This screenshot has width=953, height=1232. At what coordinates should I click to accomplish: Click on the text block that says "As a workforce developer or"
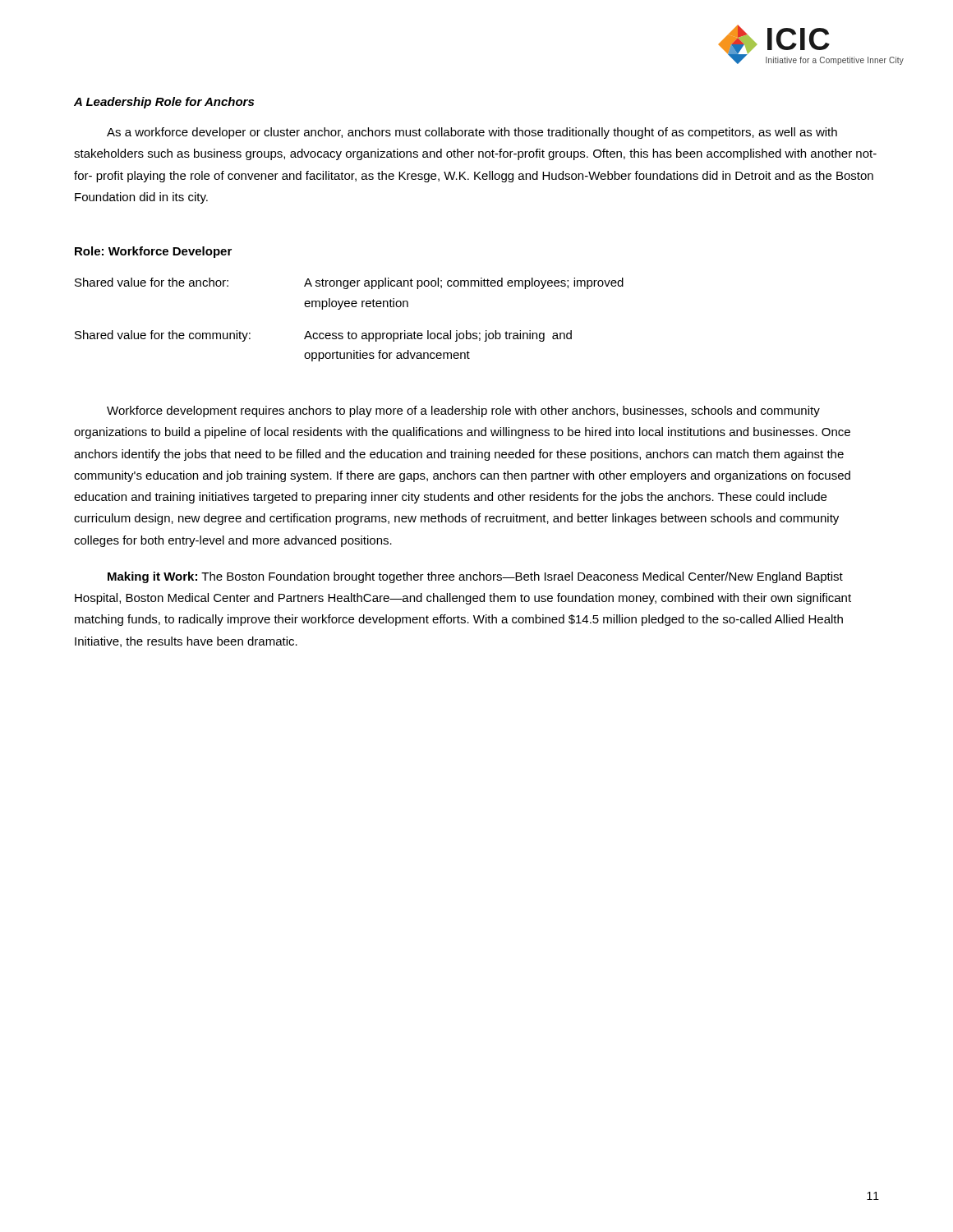point(475,164)
